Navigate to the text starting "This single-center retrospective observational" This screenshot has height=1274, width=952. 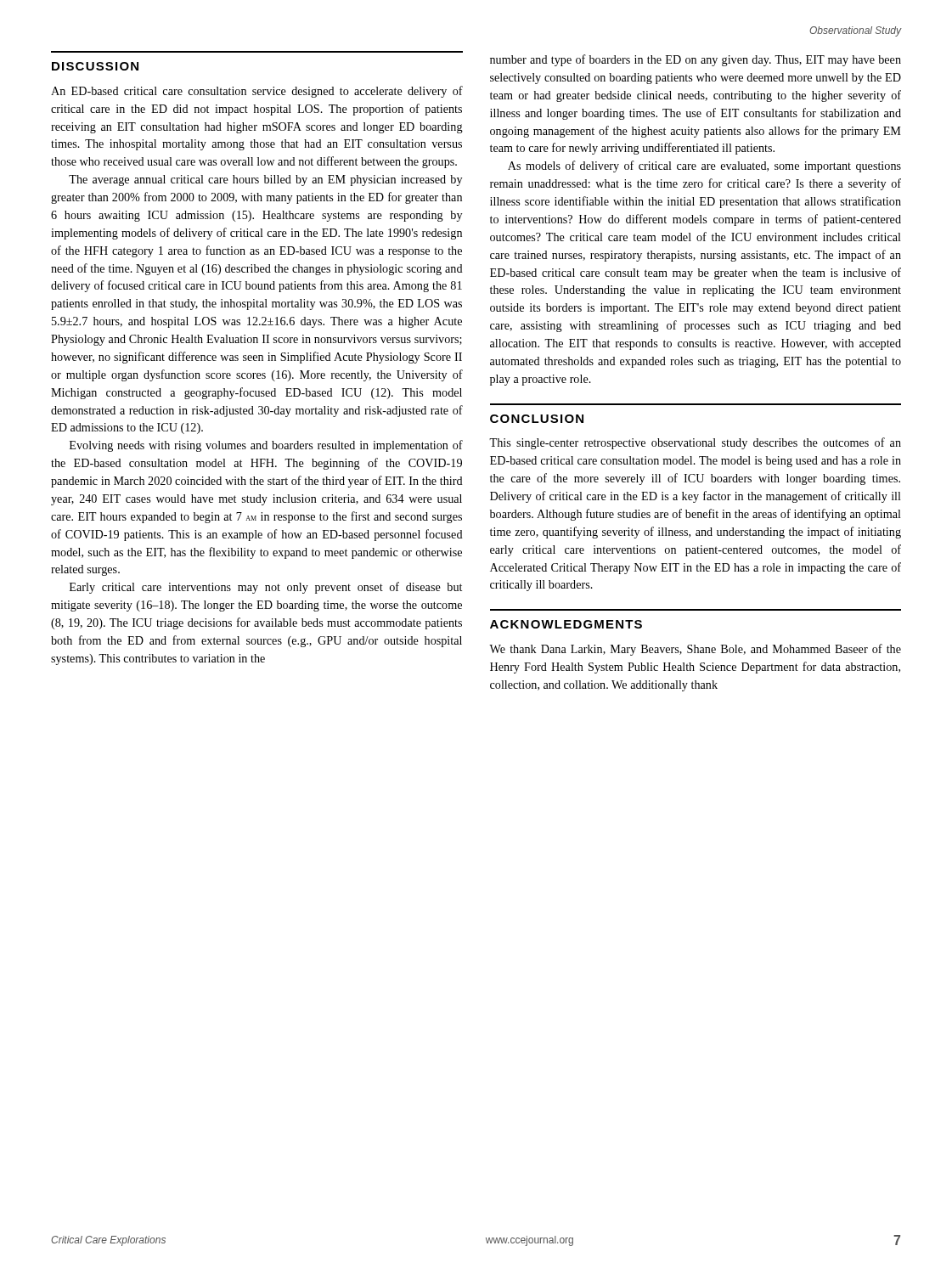click(x=695, y=514)
